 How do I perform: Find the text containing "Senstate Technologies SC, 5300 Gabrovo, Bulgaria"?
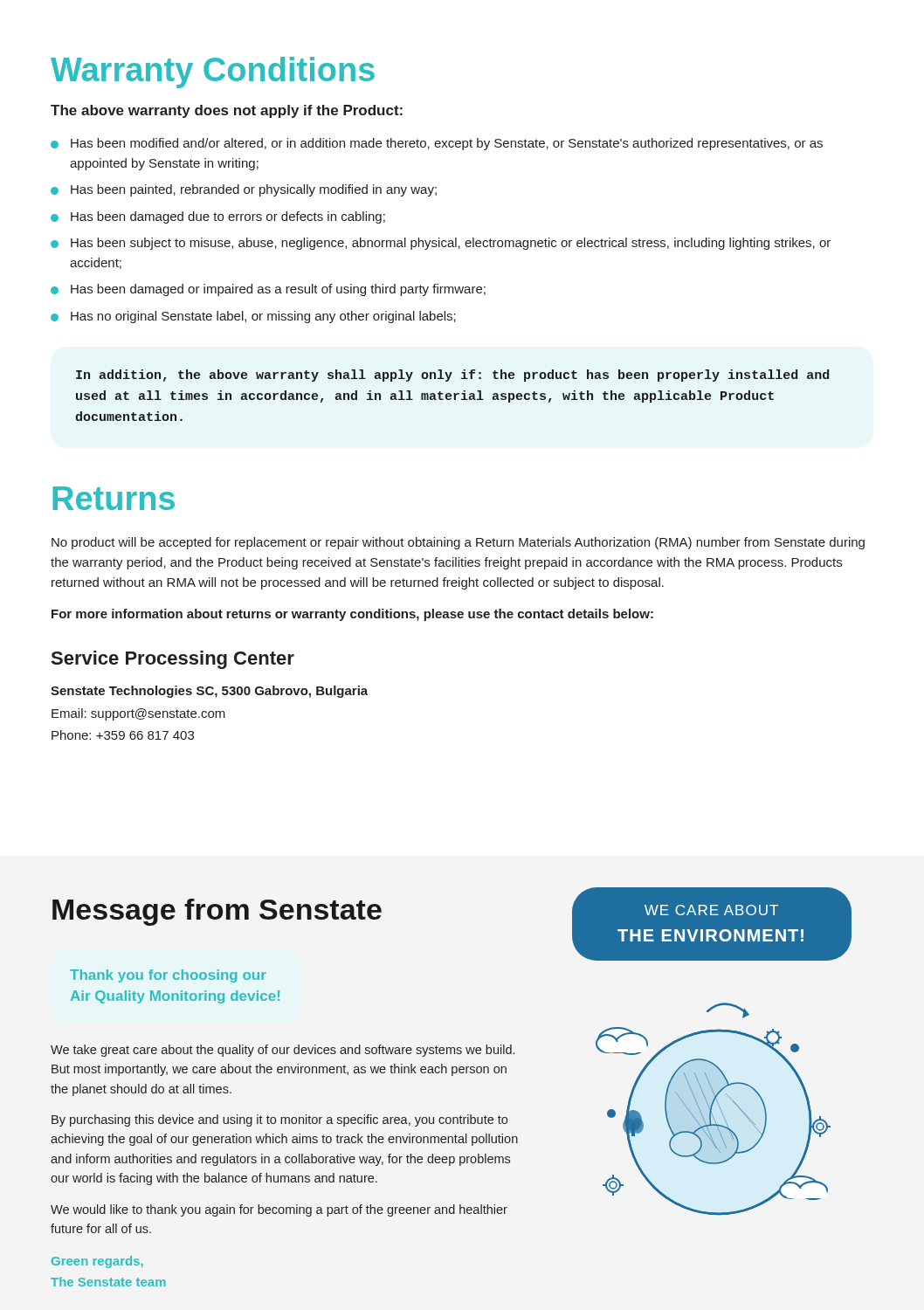tap(209, 692)
